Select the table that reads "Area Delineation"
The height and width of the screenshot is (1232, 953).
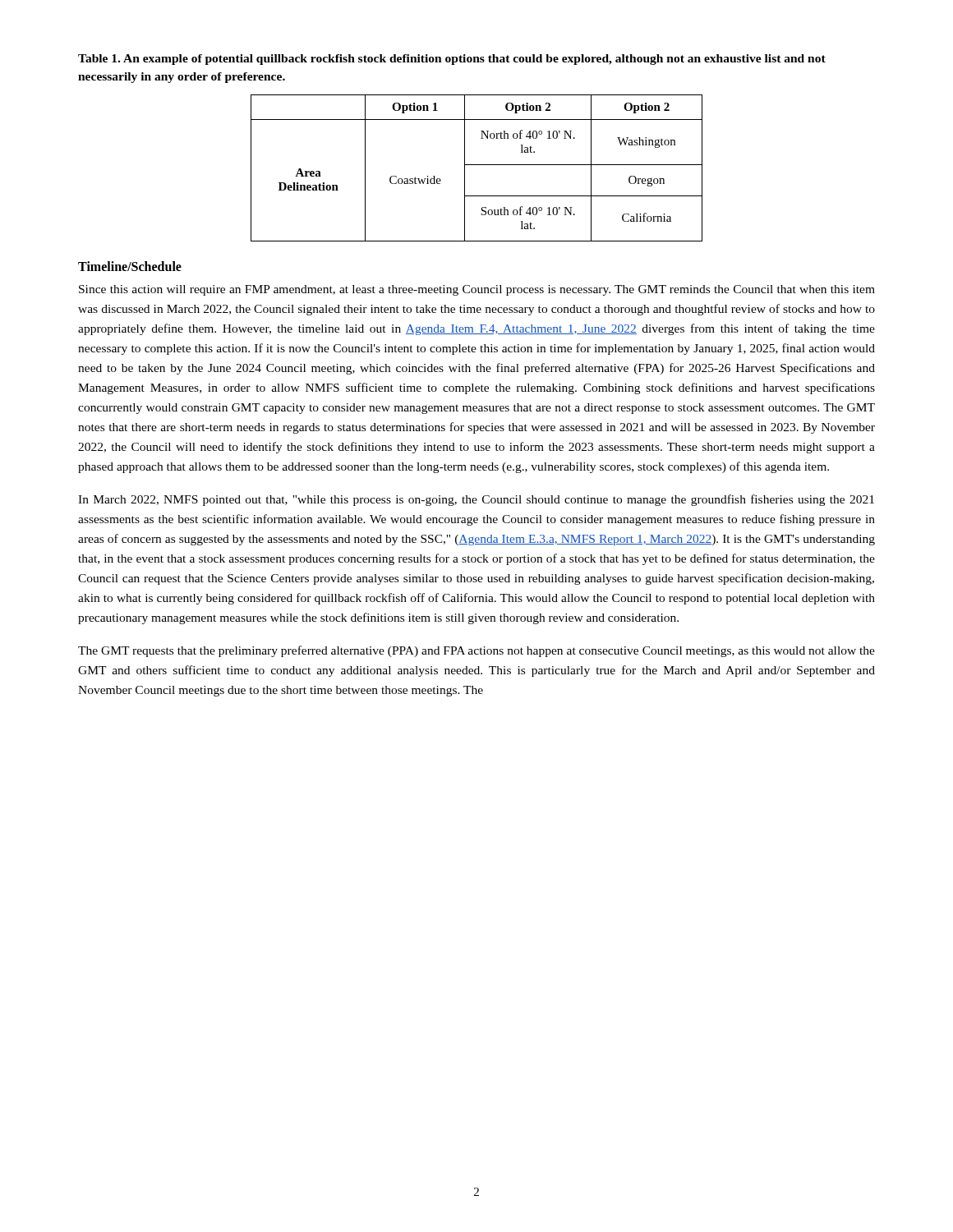[476, 168]
